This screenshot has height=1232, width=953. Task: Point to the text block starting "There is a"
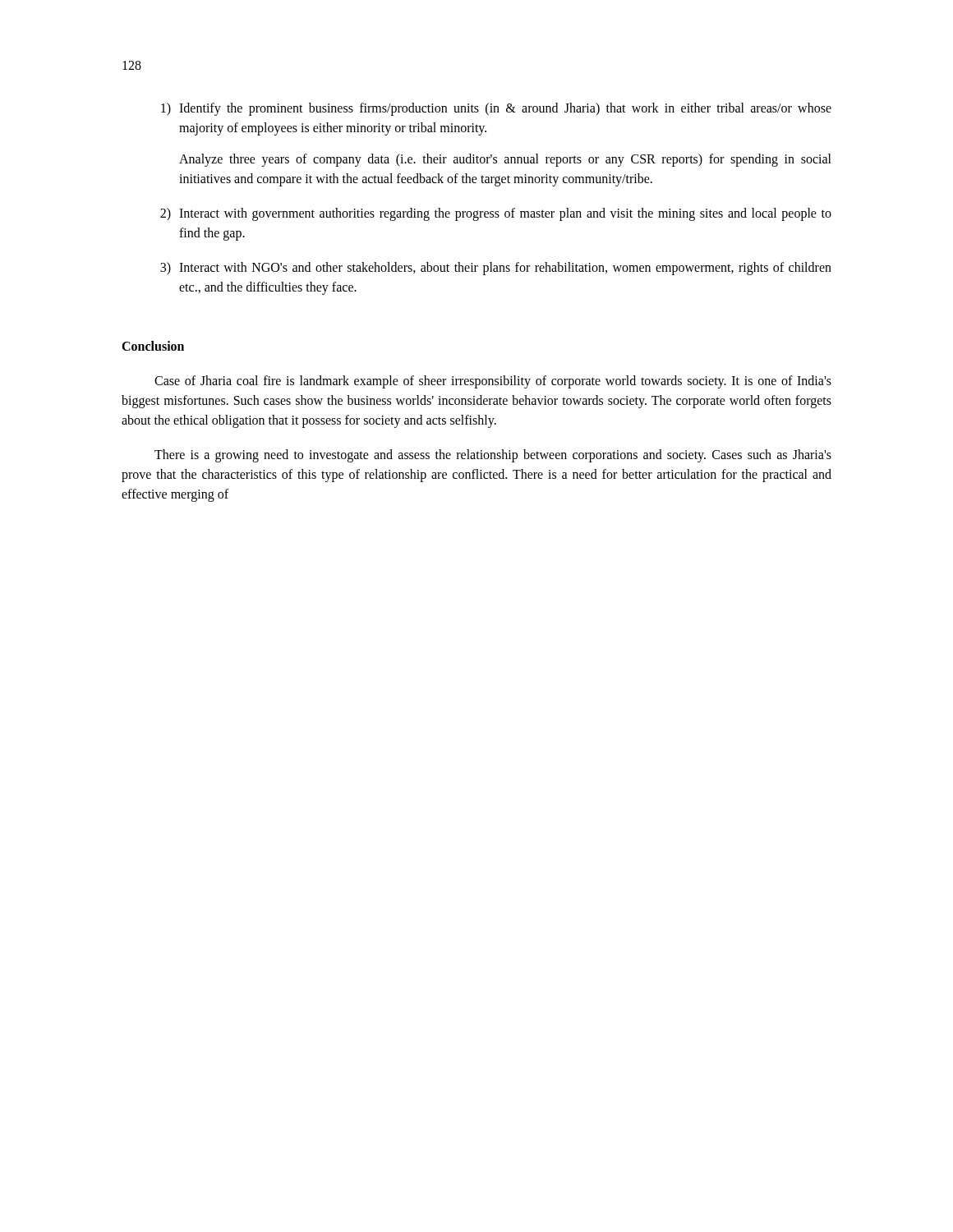[x=476, y=474]
